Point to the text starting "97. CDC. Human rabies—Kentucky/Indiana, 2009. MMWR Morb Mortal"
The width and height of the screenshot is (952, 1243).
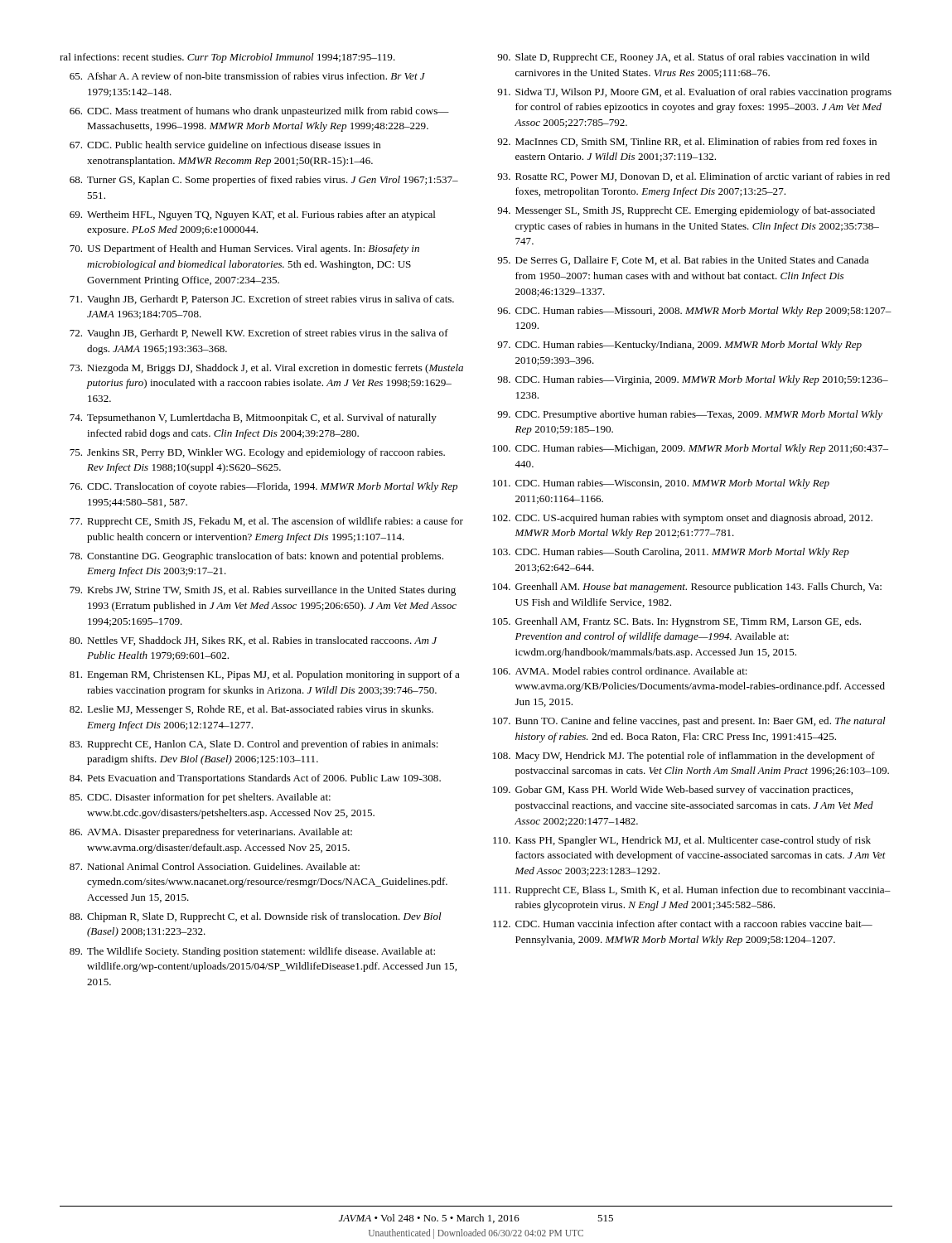pos(690,353)
